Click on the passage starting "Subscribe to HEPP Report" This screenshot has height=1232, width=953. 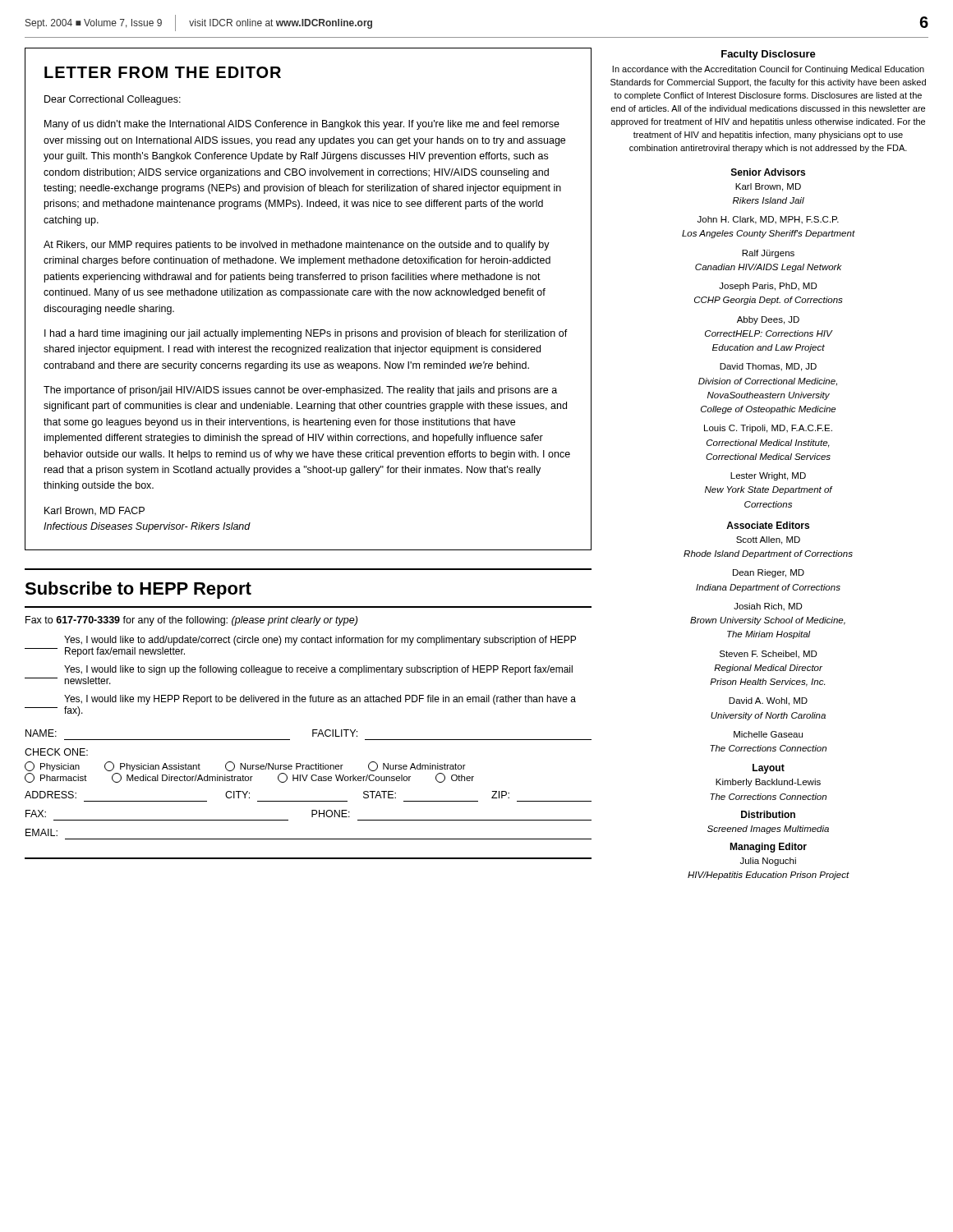click(138, 589)
